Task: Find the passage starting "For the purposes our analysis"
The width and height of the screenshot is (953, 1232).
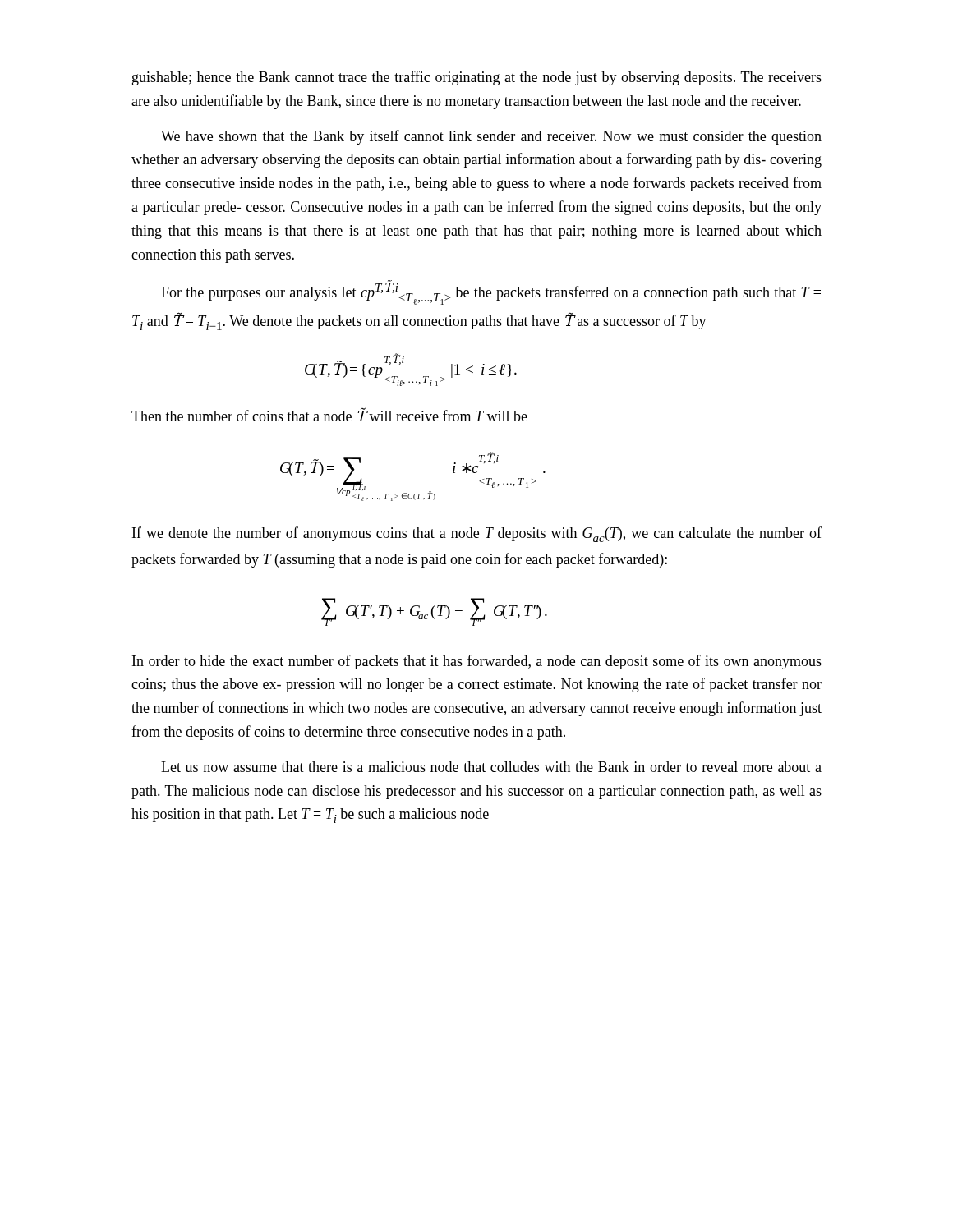Action: pos(476,307)
